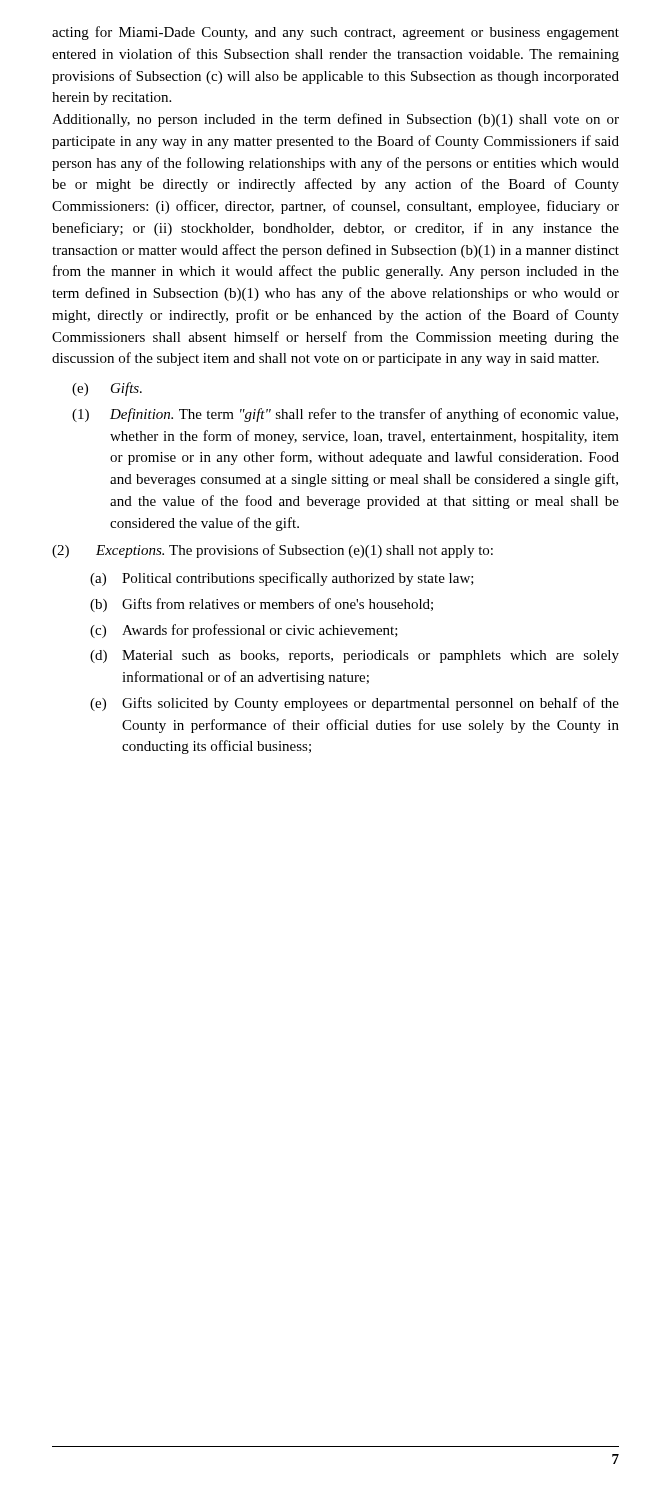
Task: Locate the text "(e) Gifts."
Action: 107,389
